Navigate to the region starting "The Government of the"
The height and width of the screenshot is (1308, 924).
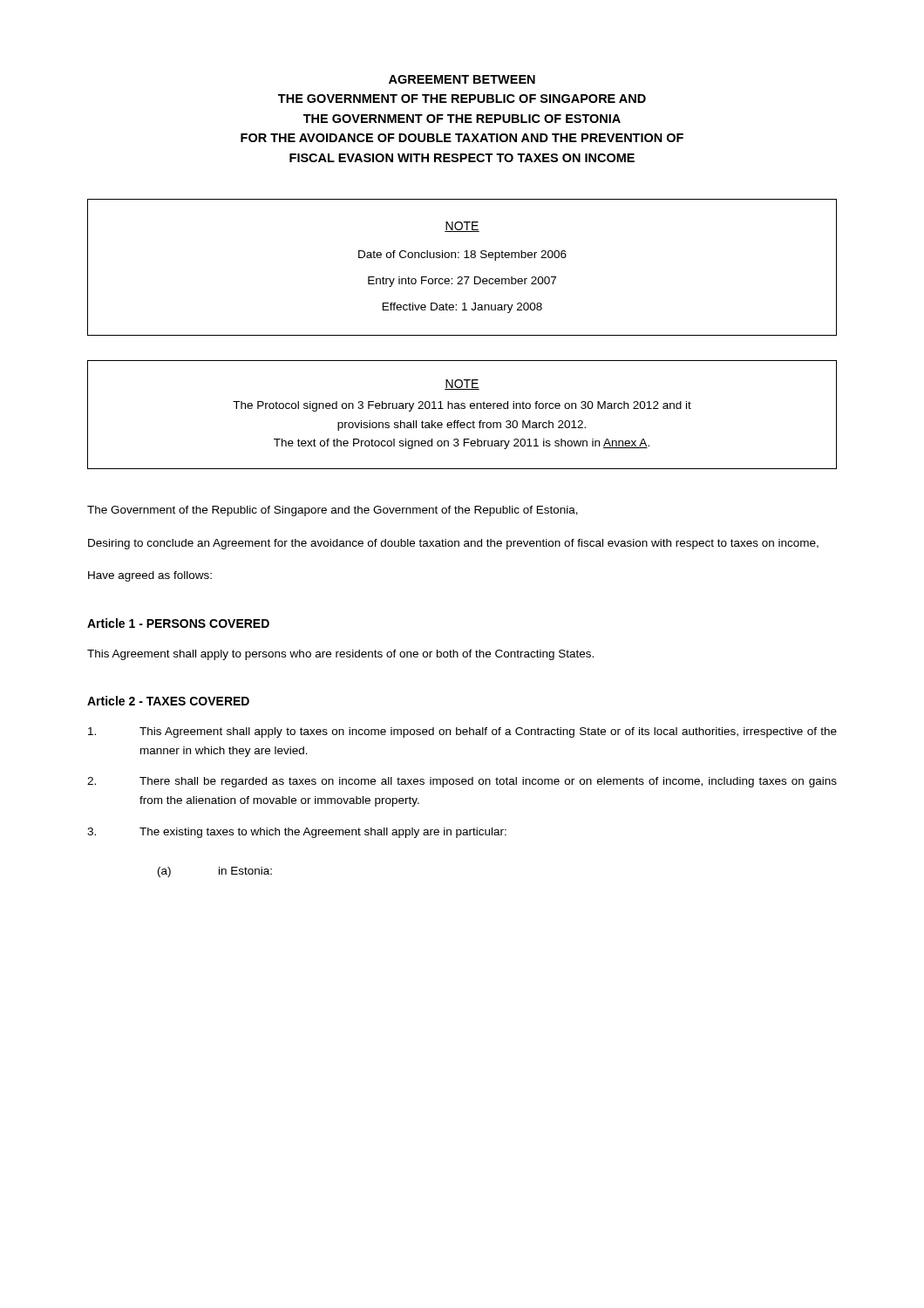333,510
